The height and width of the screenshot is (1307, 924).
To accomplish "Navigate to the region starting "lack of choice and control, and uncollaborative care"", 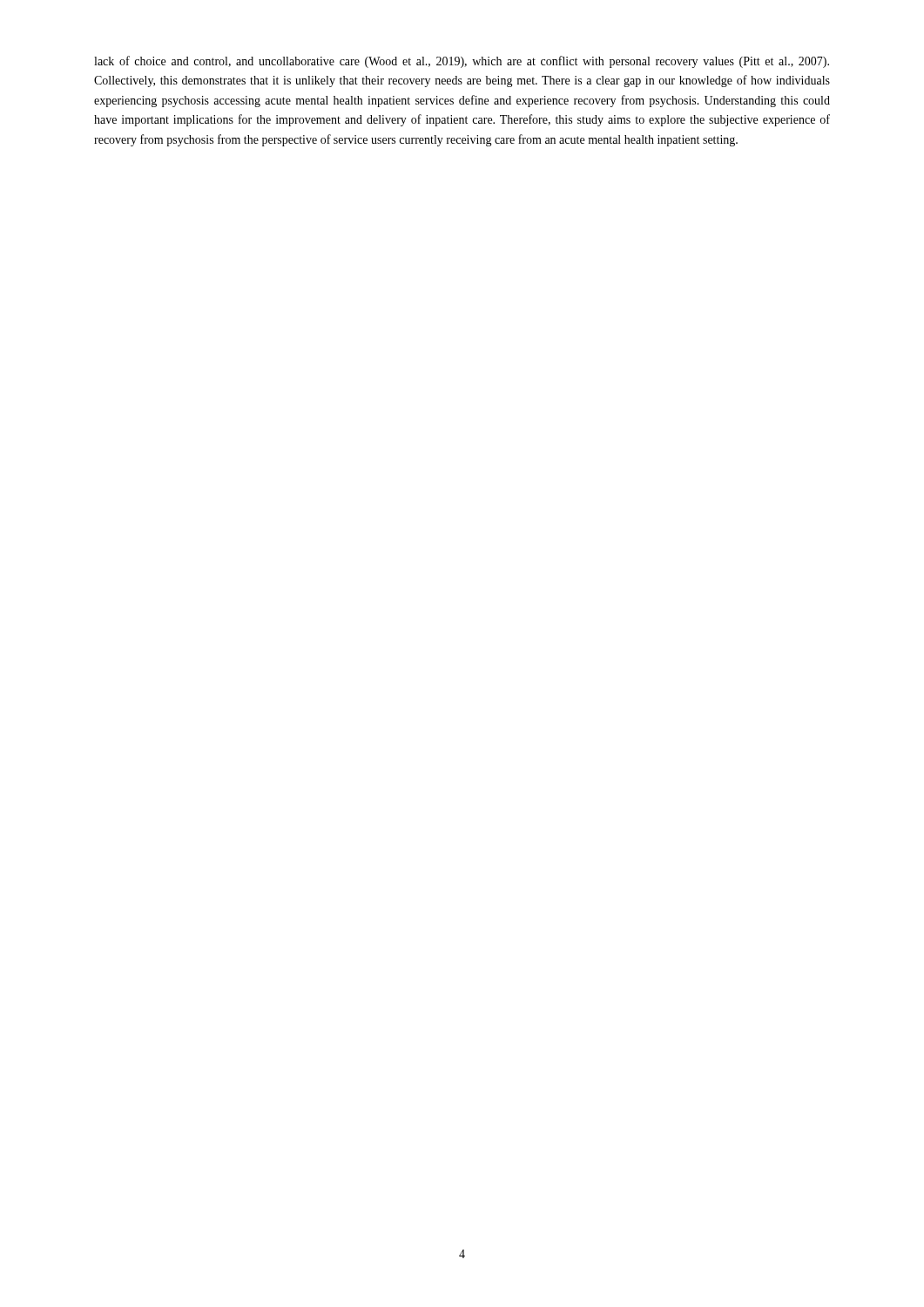I will [x=462, y=101].
